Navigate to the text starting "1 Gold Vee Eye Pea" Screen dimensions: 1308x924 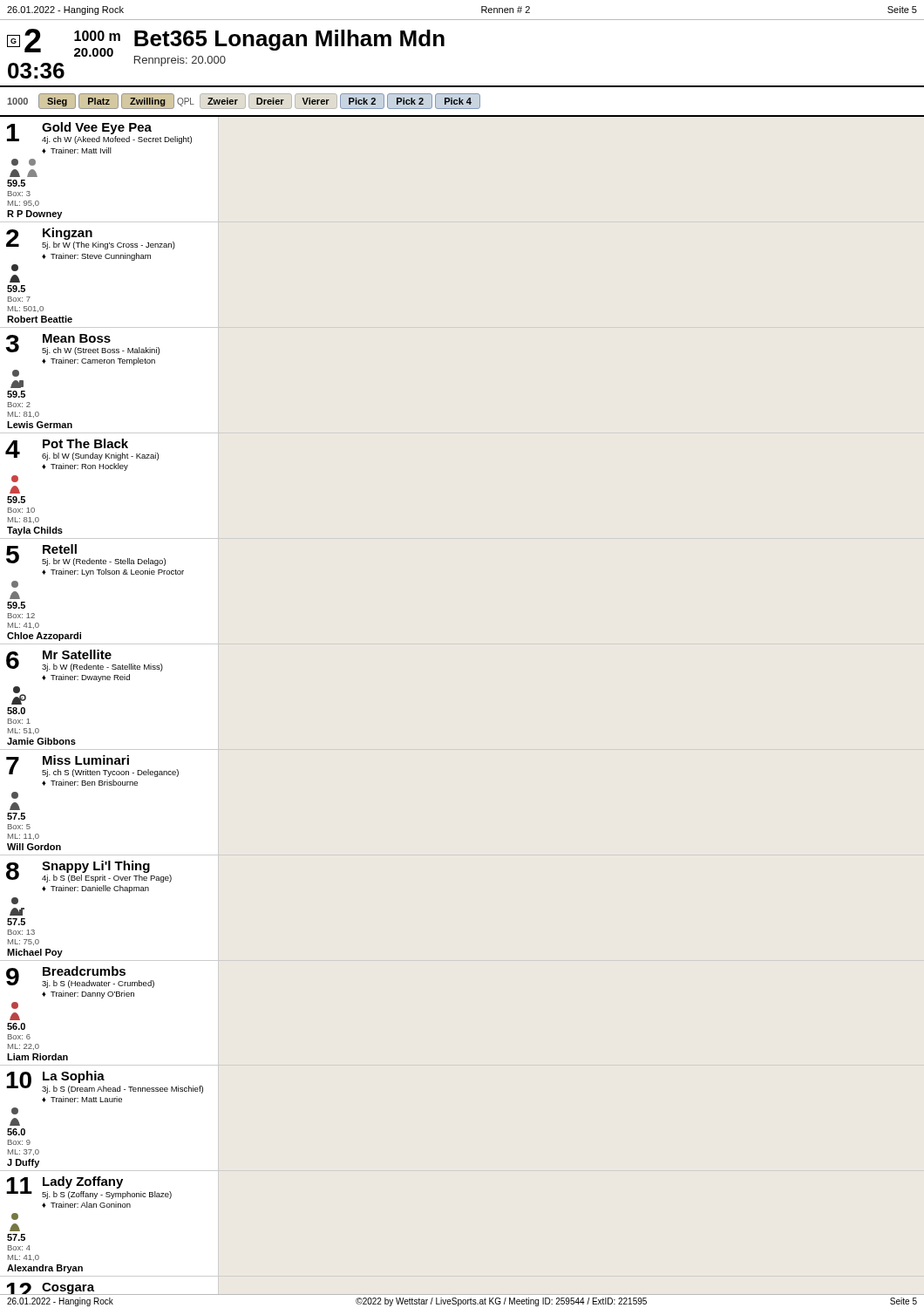click(x=99, y=133)
